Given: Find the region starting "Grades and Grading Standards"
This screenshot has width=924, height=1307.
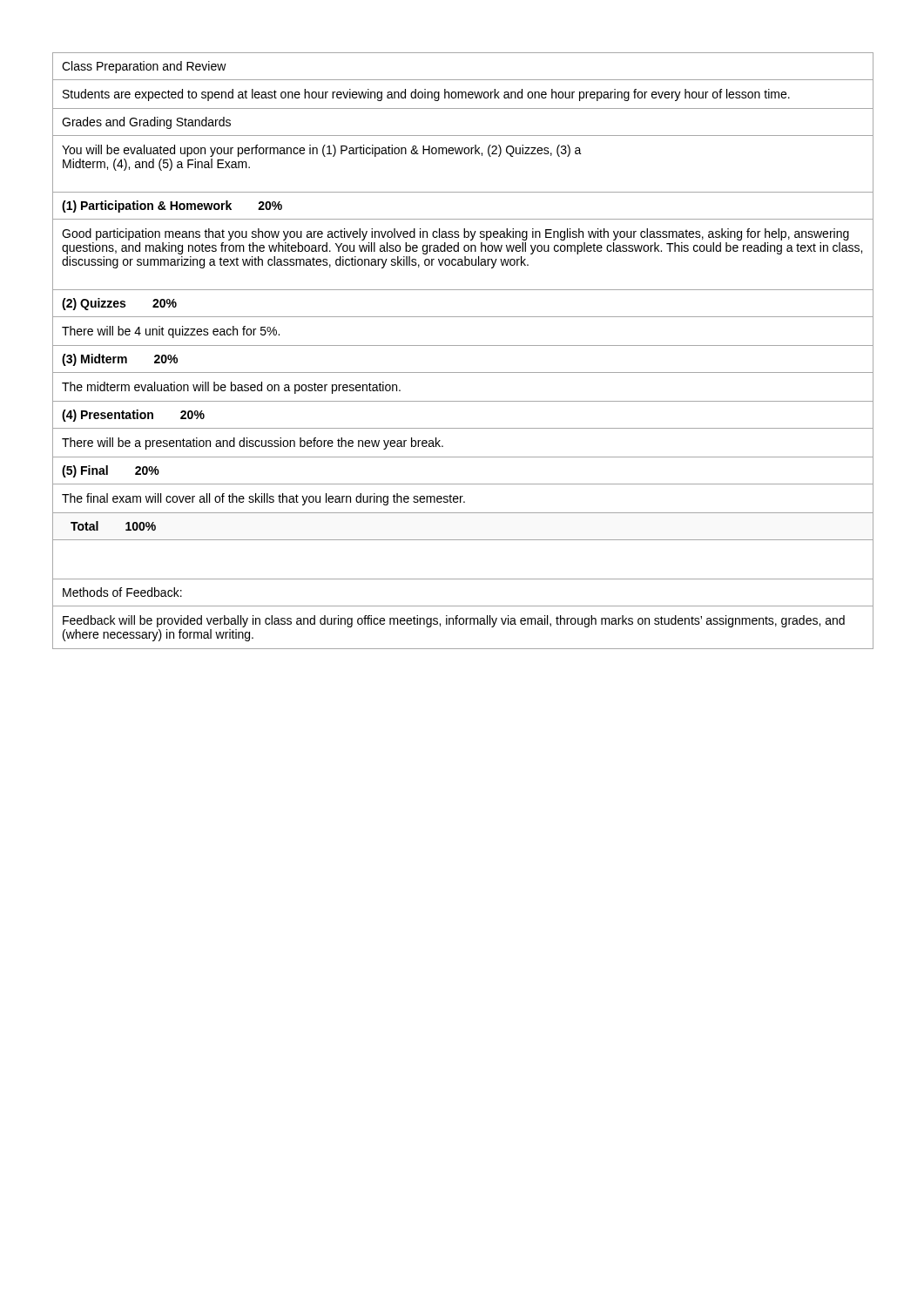Looking at the screenshot, I should click(147, 122).
